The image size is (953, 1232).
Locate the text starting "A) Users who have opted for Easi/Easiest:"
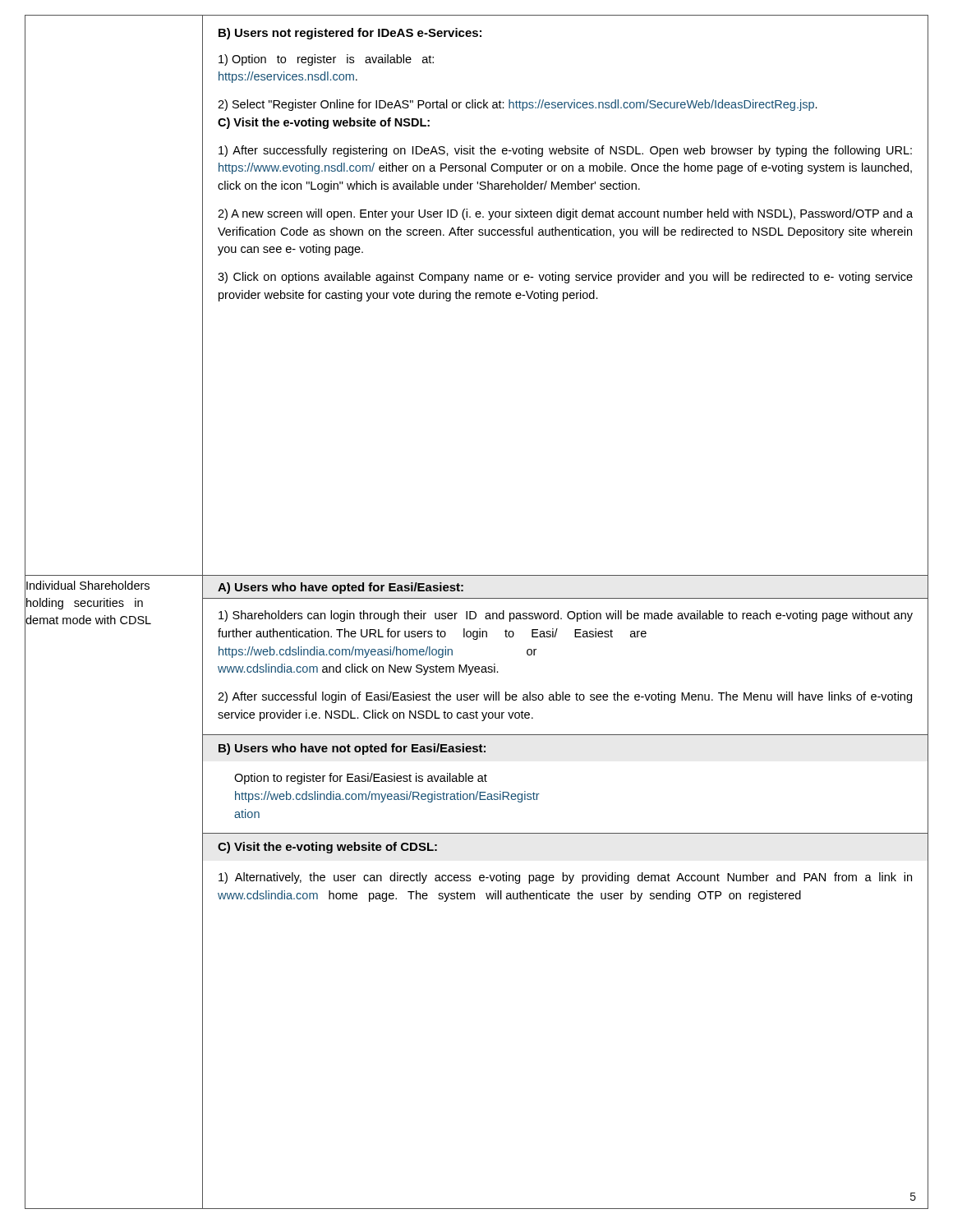(341, 587)
